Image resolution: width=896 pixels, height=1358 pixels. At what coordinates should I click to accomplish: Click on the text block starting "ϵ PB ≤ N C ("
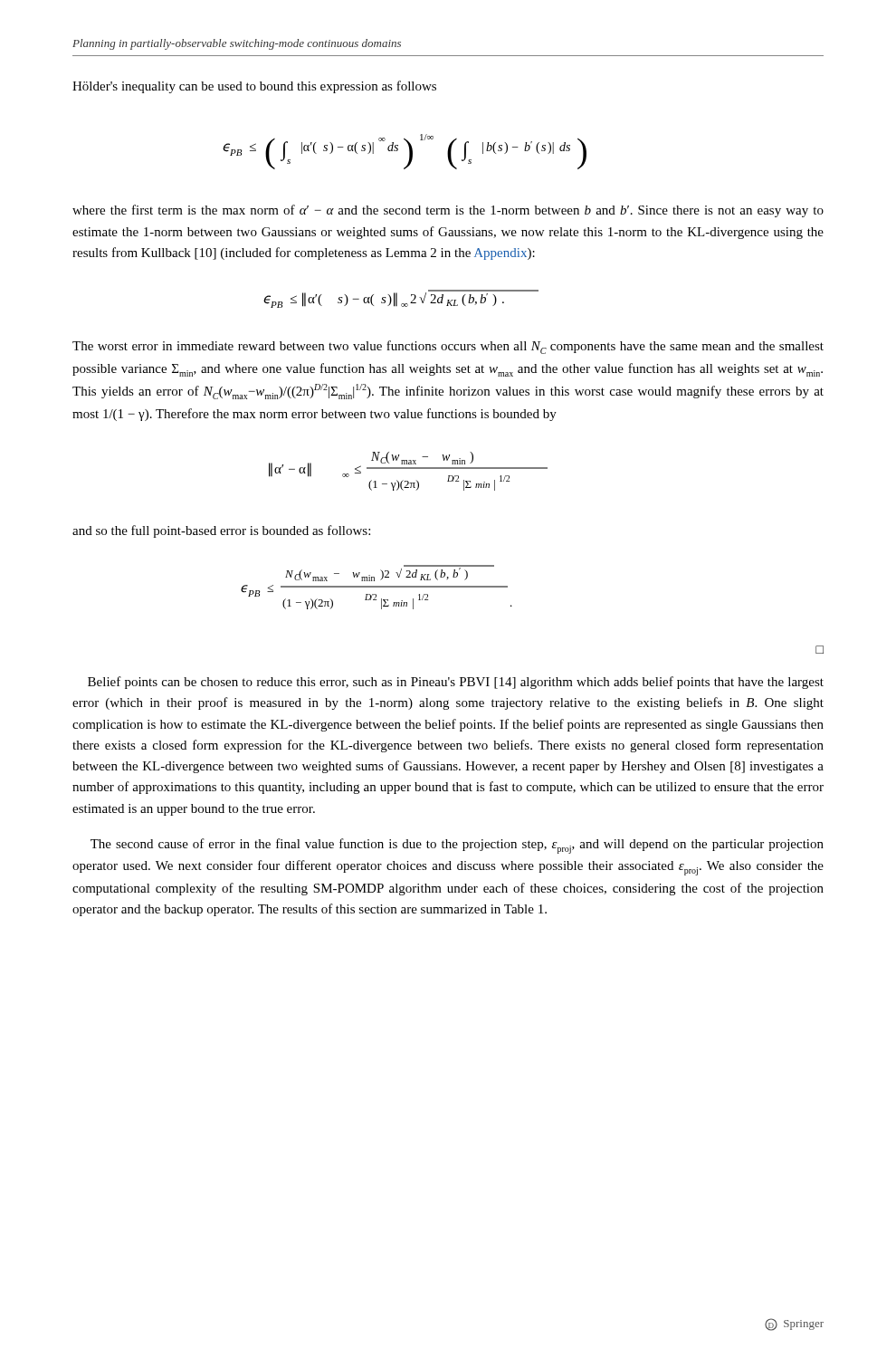point(448,592)
